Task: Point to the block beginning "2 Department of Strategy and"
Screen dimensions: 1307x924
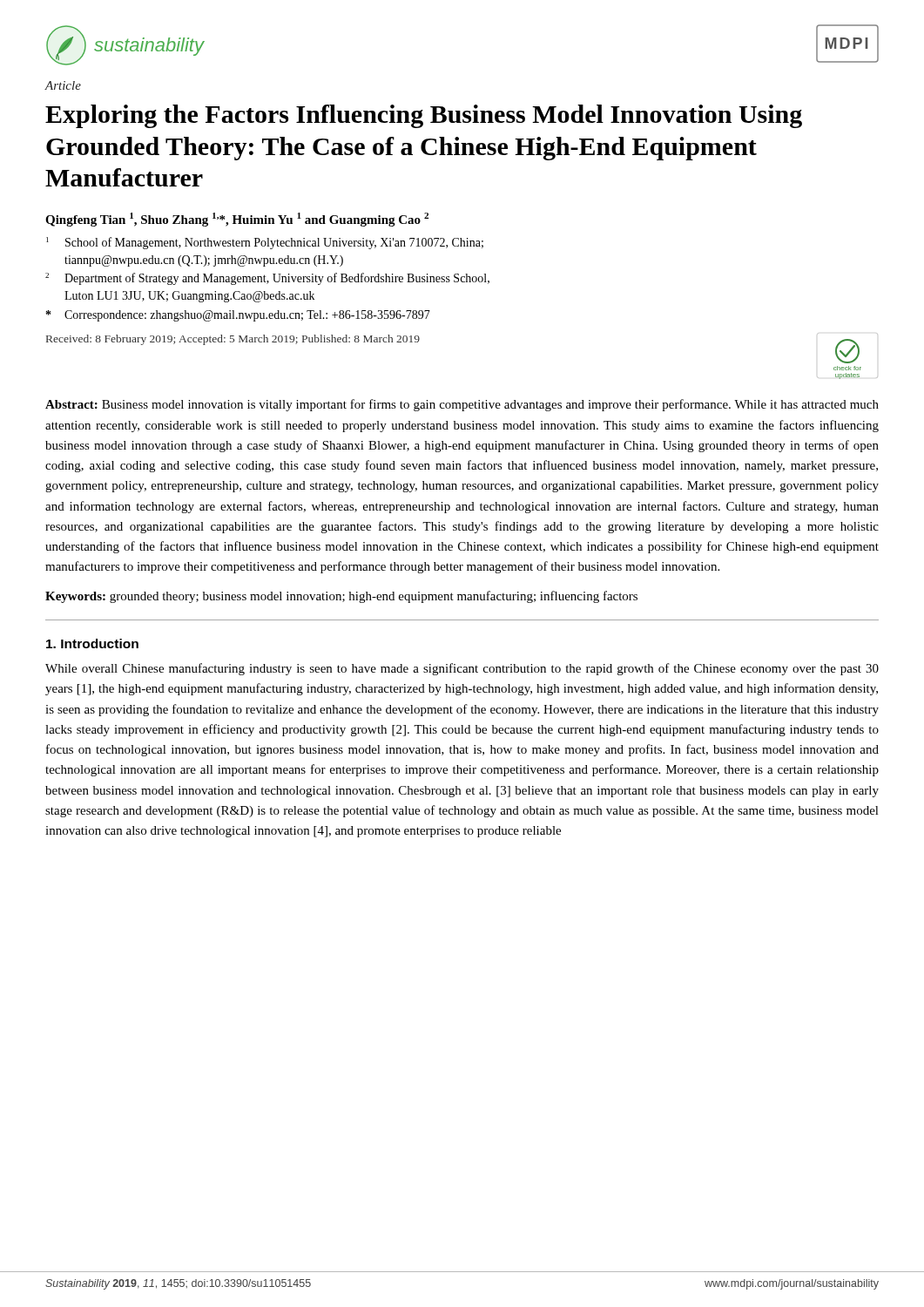Action: (462, 288)
